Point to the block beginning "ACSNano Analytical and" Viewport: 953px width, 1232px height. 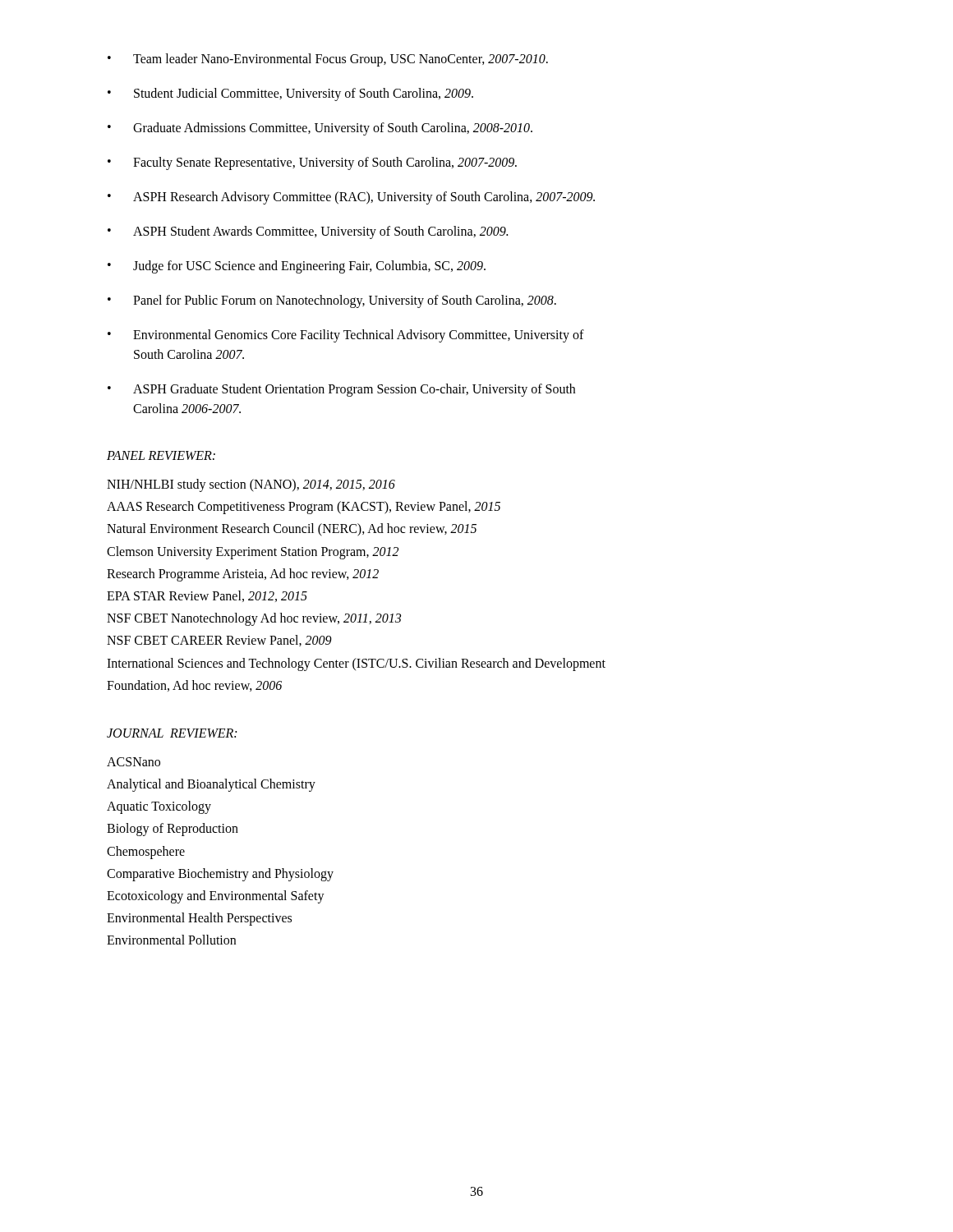pyautogui.click(x=134, y=762)
